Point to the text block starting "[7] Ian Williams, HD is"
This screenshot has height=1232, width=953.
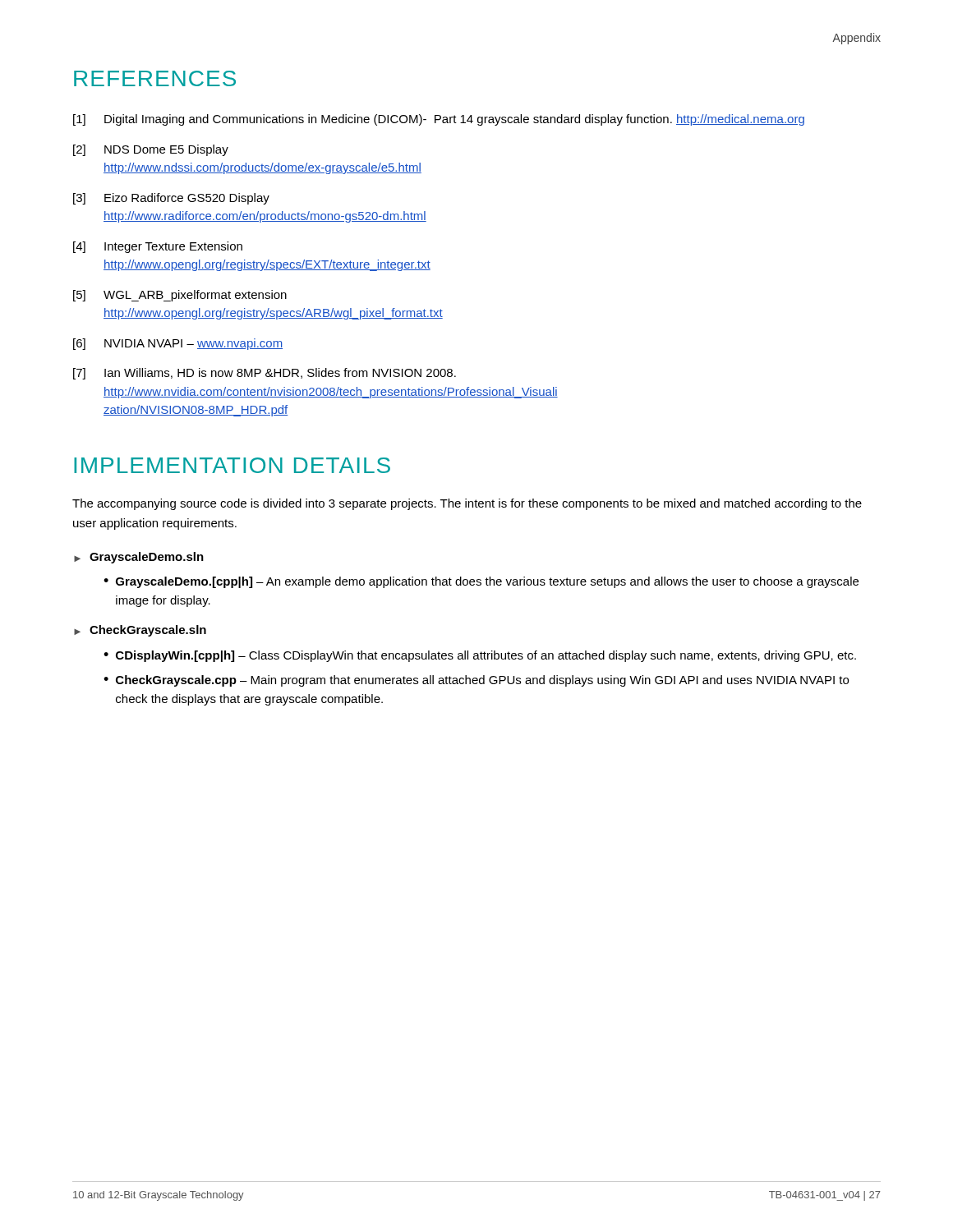coord(315,392)
